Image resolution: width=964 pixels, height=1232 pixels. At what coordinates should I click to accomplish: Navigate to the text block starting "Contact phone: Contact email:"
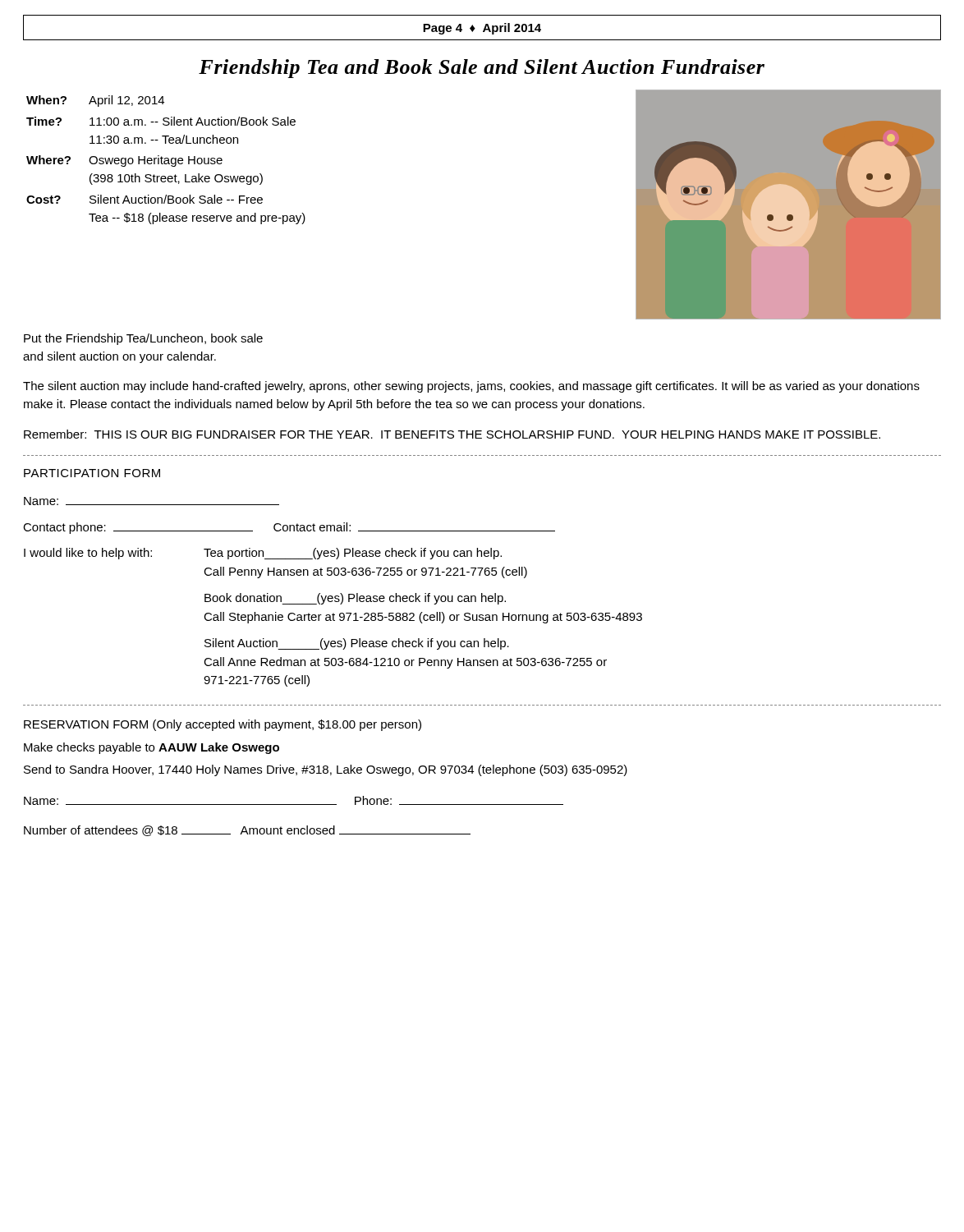289,525
